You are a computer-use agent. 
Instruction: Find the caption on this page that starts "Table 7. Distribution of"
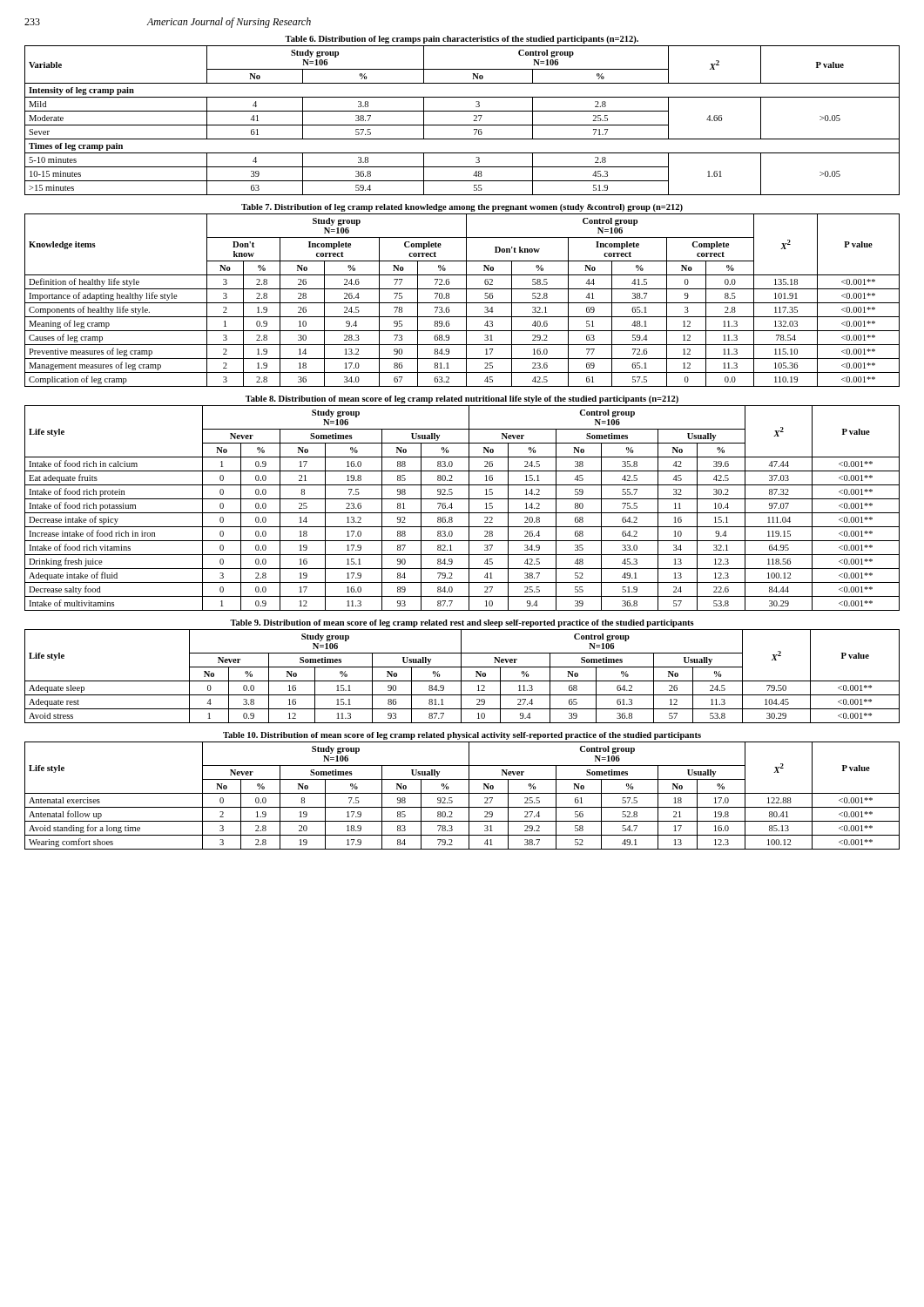click(x=462, y=207)
